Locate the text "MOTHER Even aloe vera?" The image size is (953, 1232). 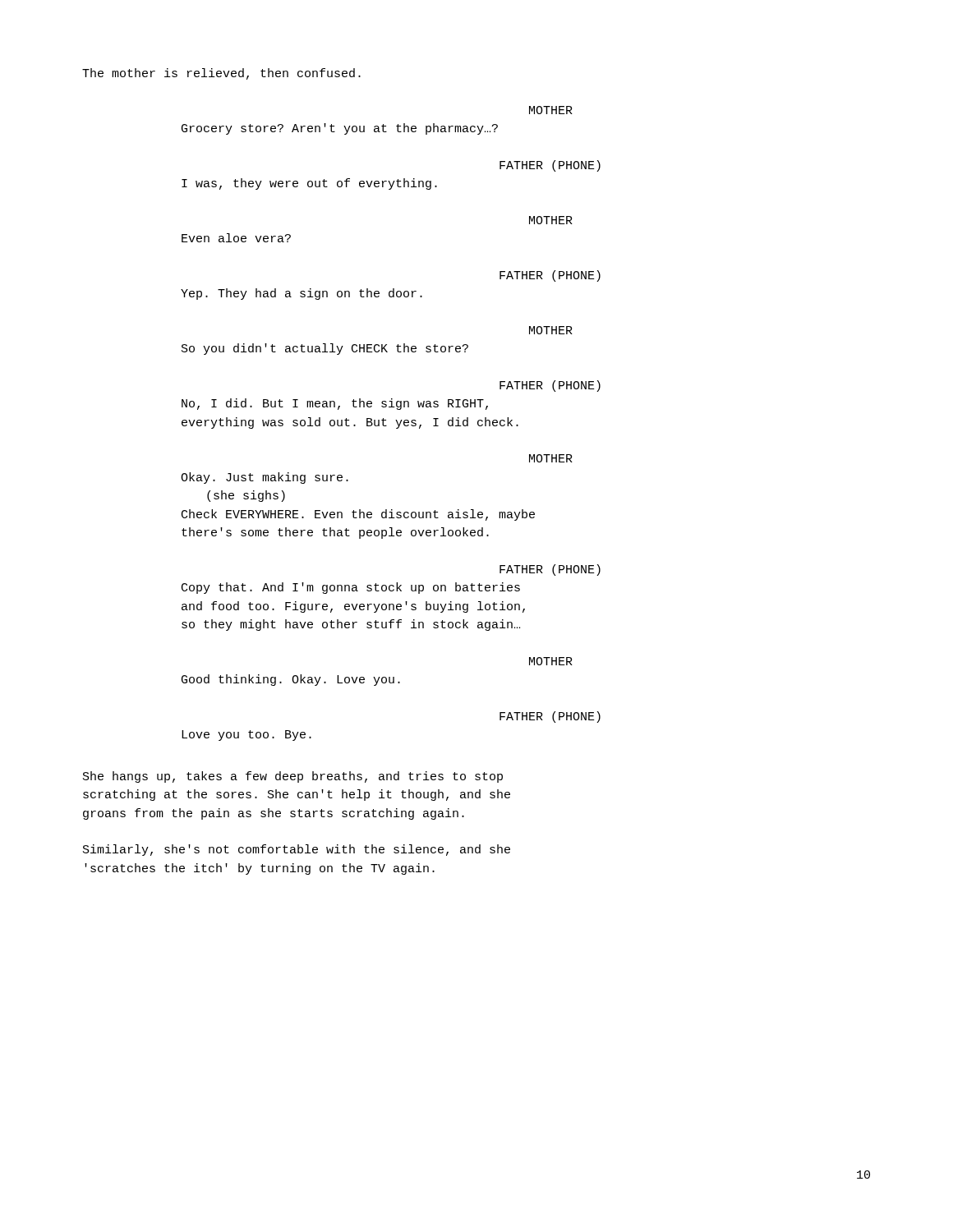(x=526, y=231)
